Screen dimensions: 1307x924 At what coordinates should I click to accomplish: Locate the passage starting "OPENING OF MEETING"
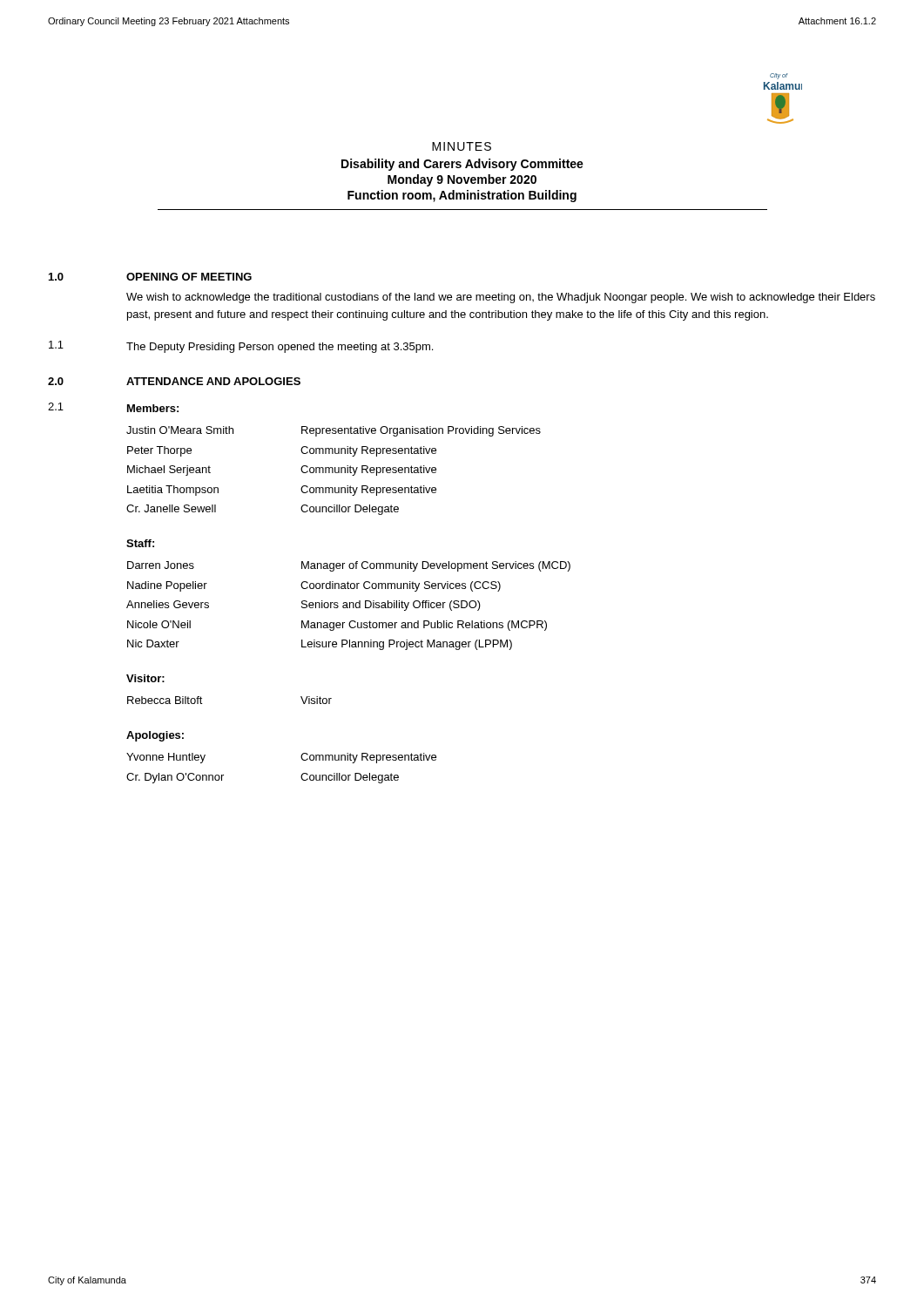[x=189, y=277]
